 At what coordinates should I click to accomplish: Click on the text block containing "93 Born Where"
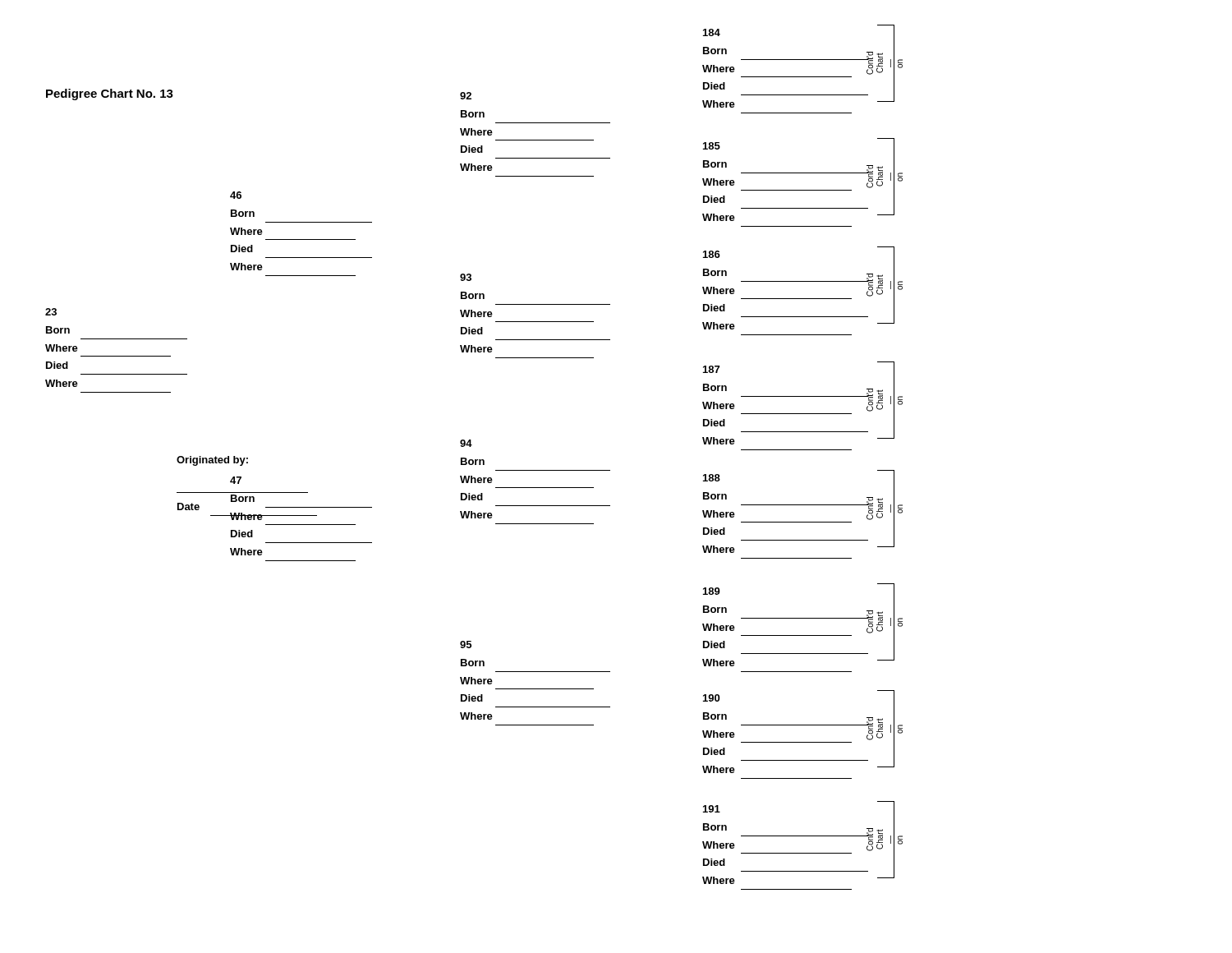point(535,314)
